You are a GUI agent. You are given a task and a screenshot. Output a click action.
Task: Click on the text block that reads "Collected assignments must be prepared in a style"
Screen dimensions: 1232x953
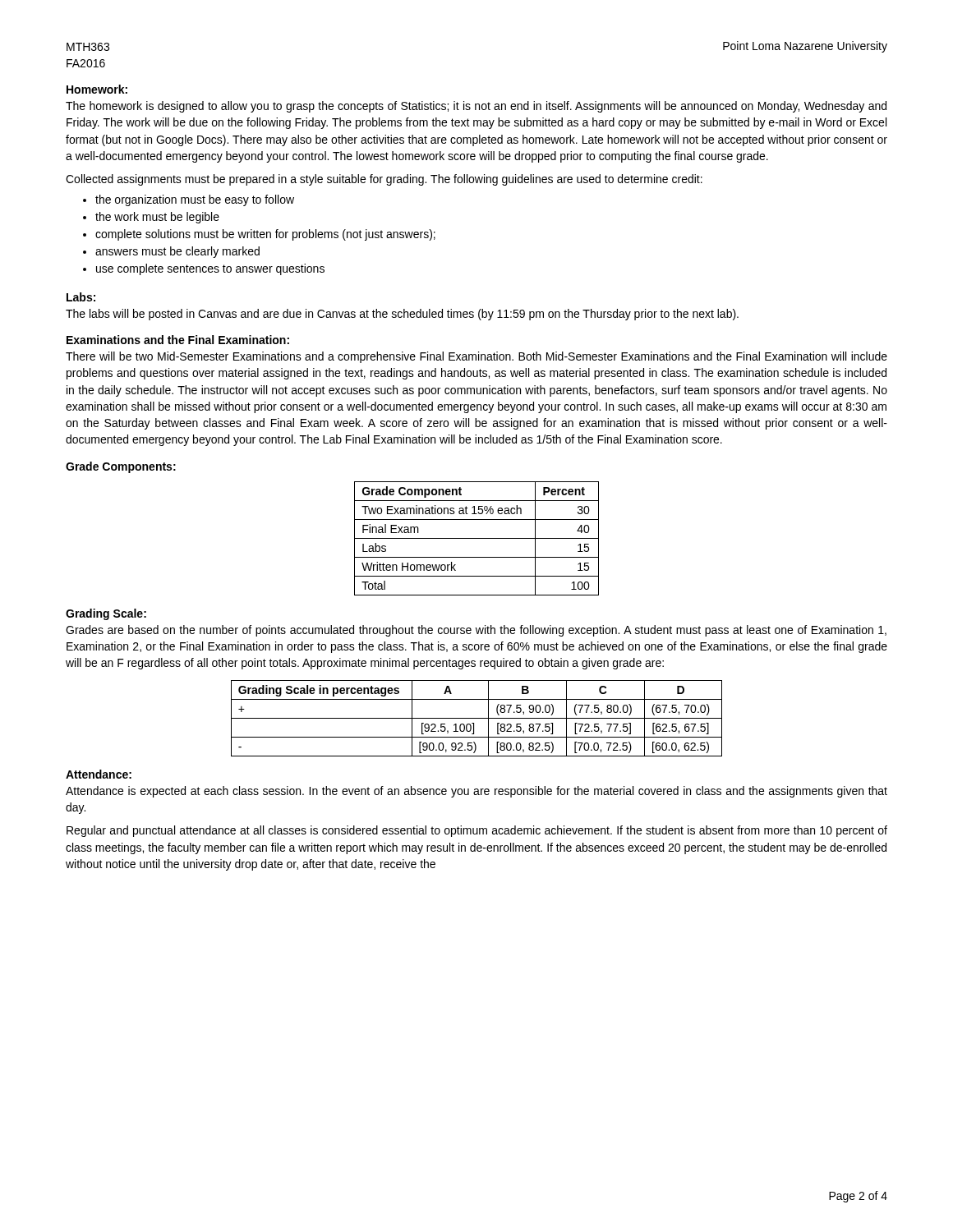(x=384, y=179)
